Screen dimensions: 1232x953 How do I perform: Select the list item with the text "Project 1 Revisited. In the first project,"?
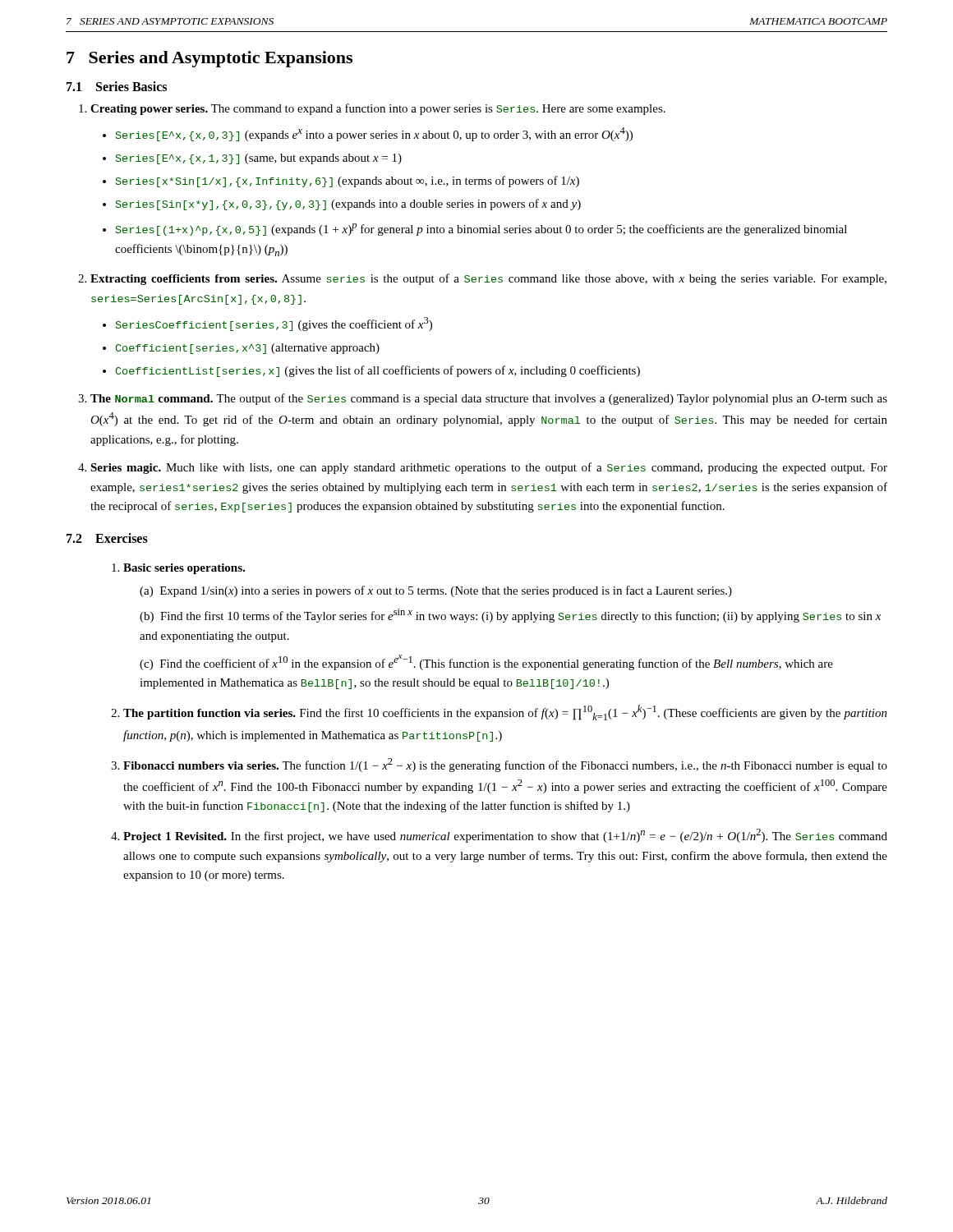[505, 855]
